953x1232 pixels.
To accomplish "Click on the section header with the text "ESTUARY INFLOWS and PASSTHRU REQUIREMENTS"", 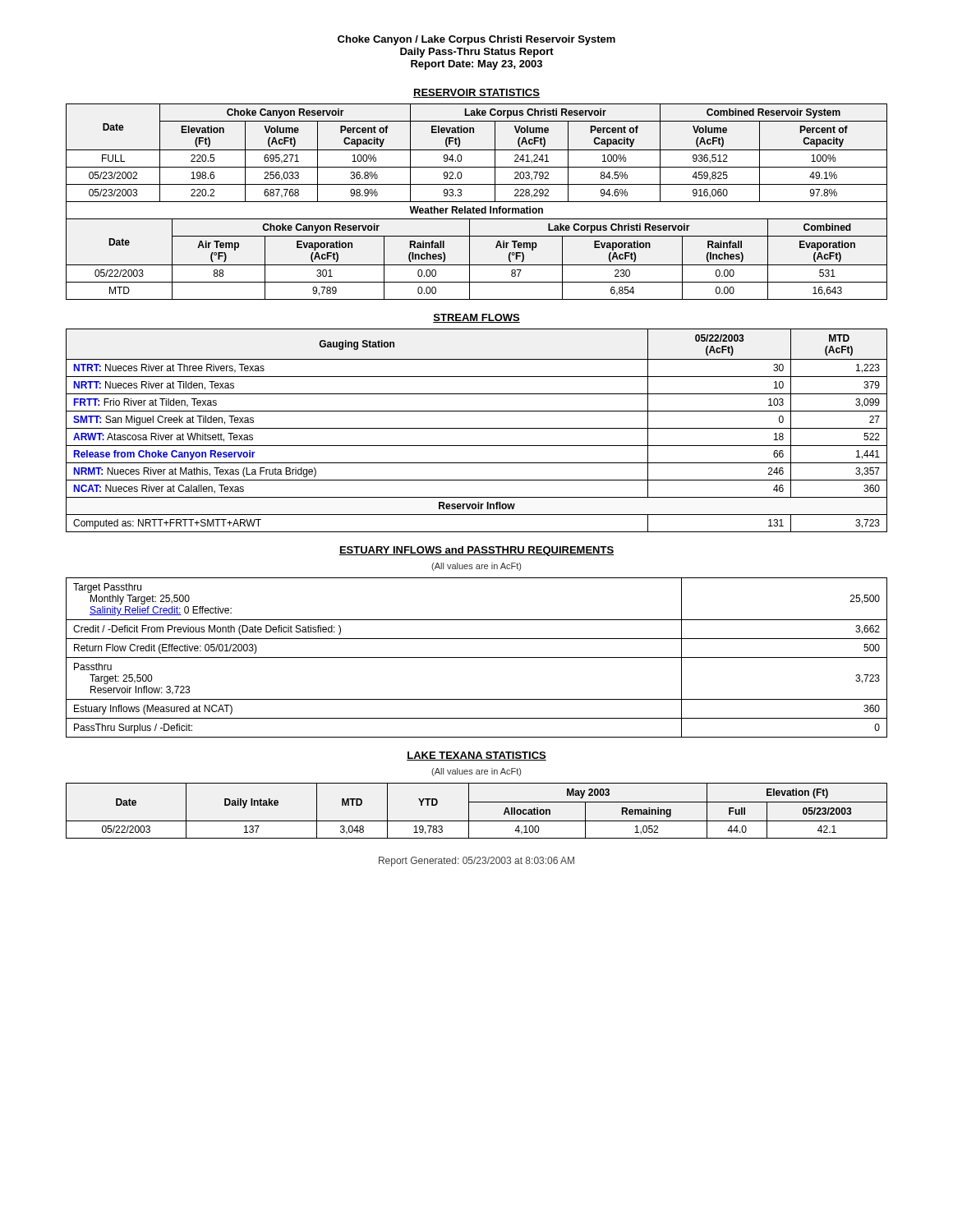I will [476, 550].
